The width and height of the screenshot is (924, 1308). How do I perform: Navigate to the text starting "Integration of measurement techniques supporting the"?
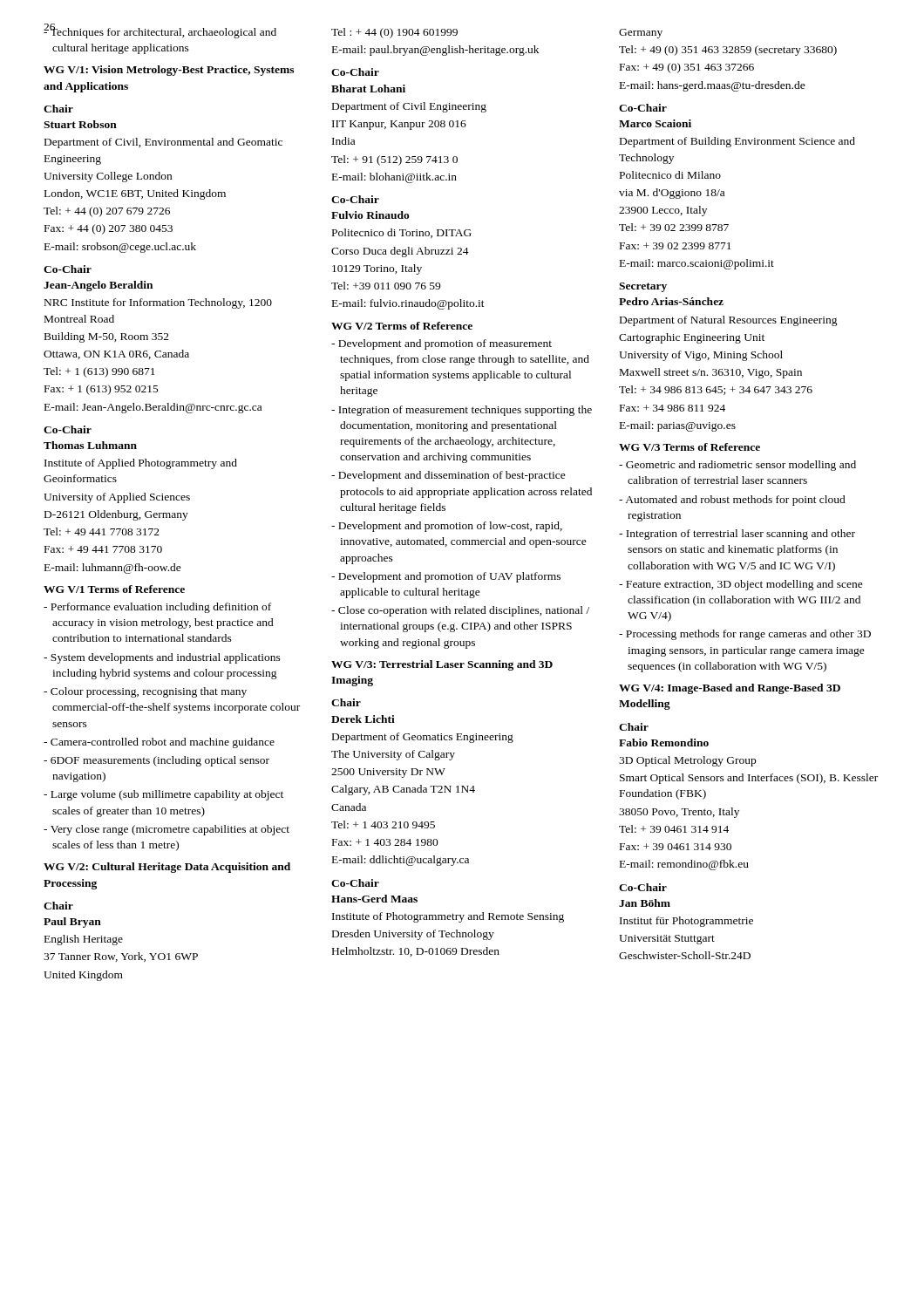[466, 433]
